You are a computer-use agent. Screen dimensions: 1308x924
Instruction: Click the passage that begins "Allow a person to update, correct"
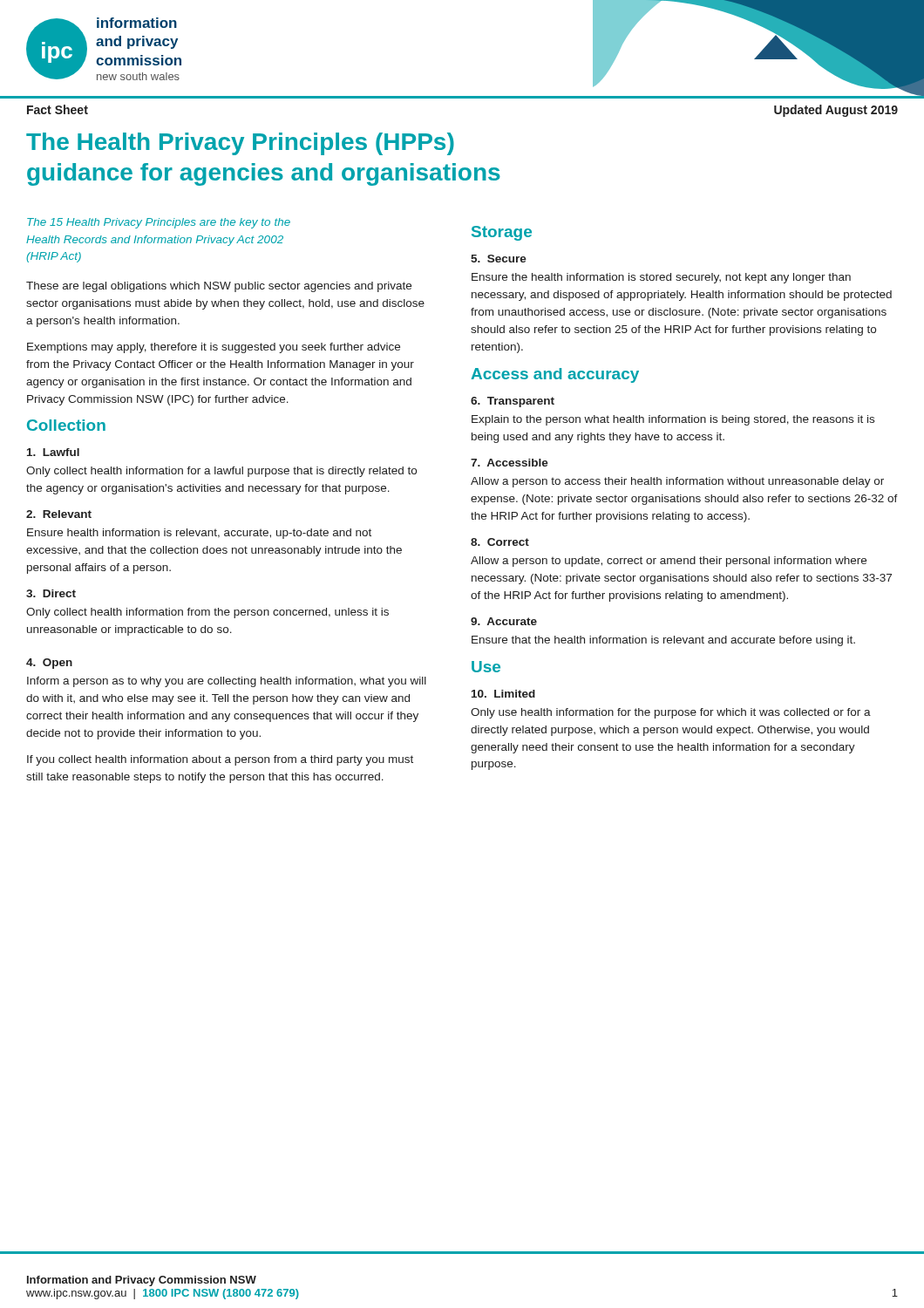682,577
